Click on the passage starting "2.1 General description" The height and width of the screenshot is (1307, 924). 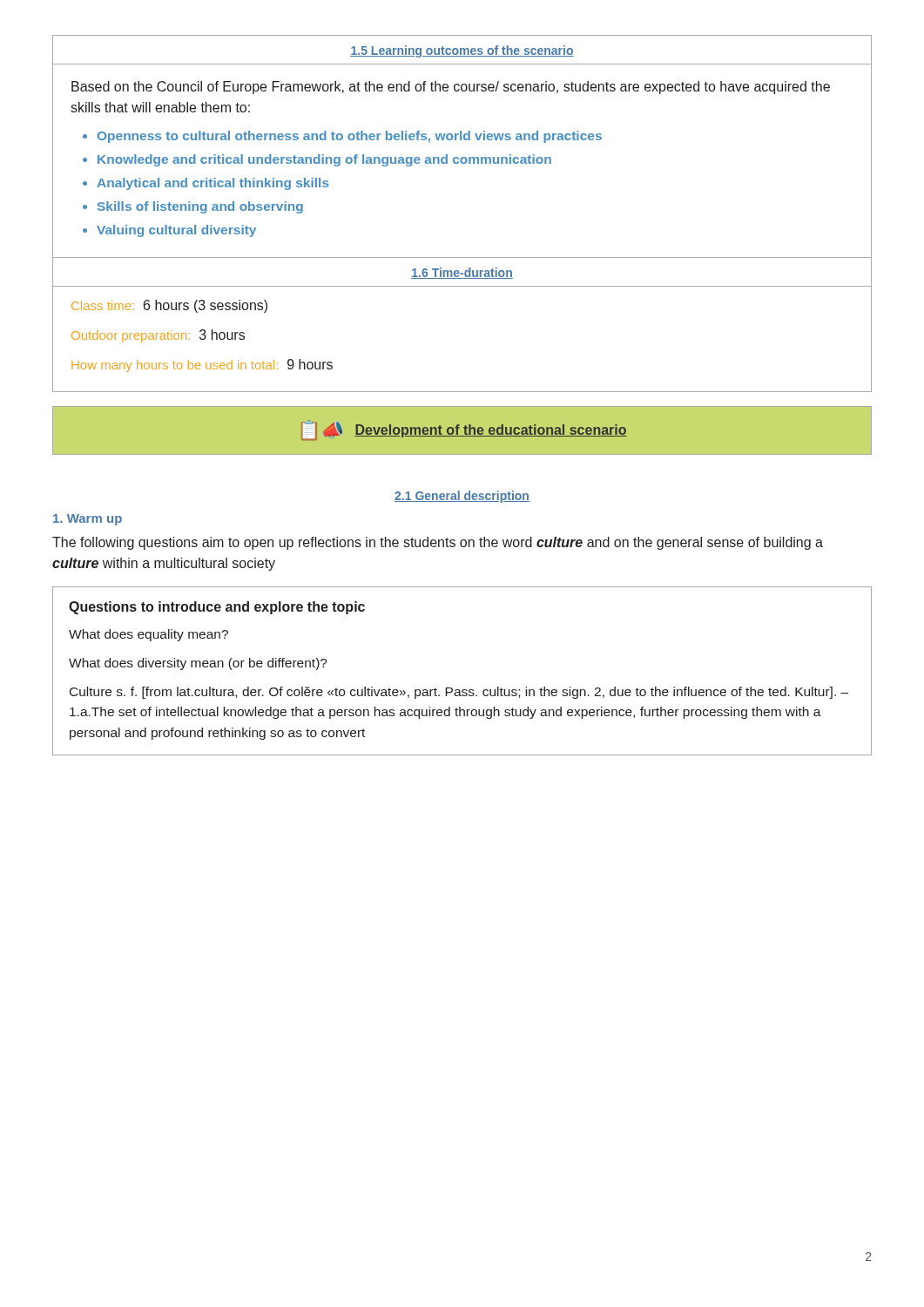[x=462, y=493]
